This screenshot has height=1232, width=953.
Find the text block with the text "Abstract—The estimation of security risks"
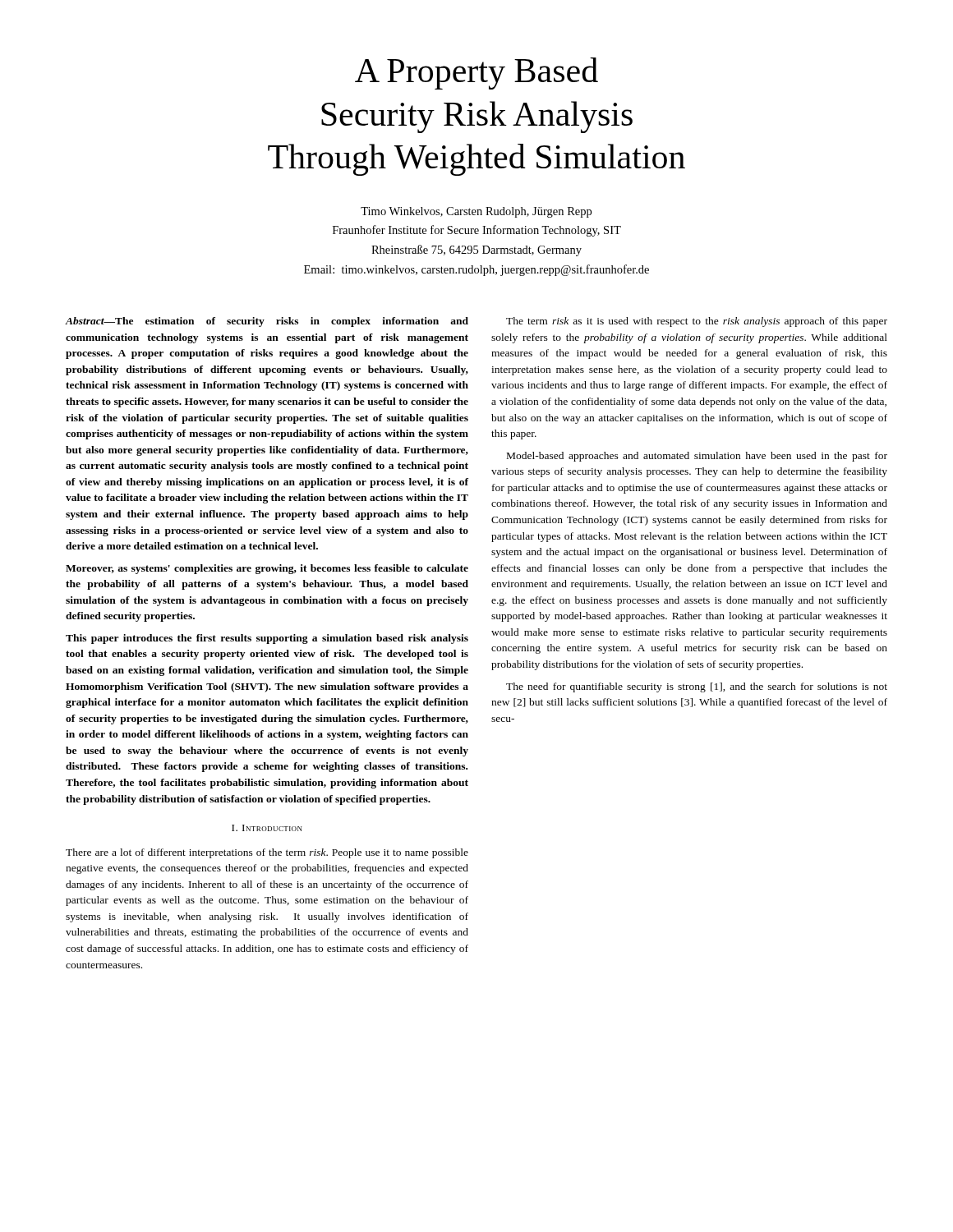tap(267, 560)
